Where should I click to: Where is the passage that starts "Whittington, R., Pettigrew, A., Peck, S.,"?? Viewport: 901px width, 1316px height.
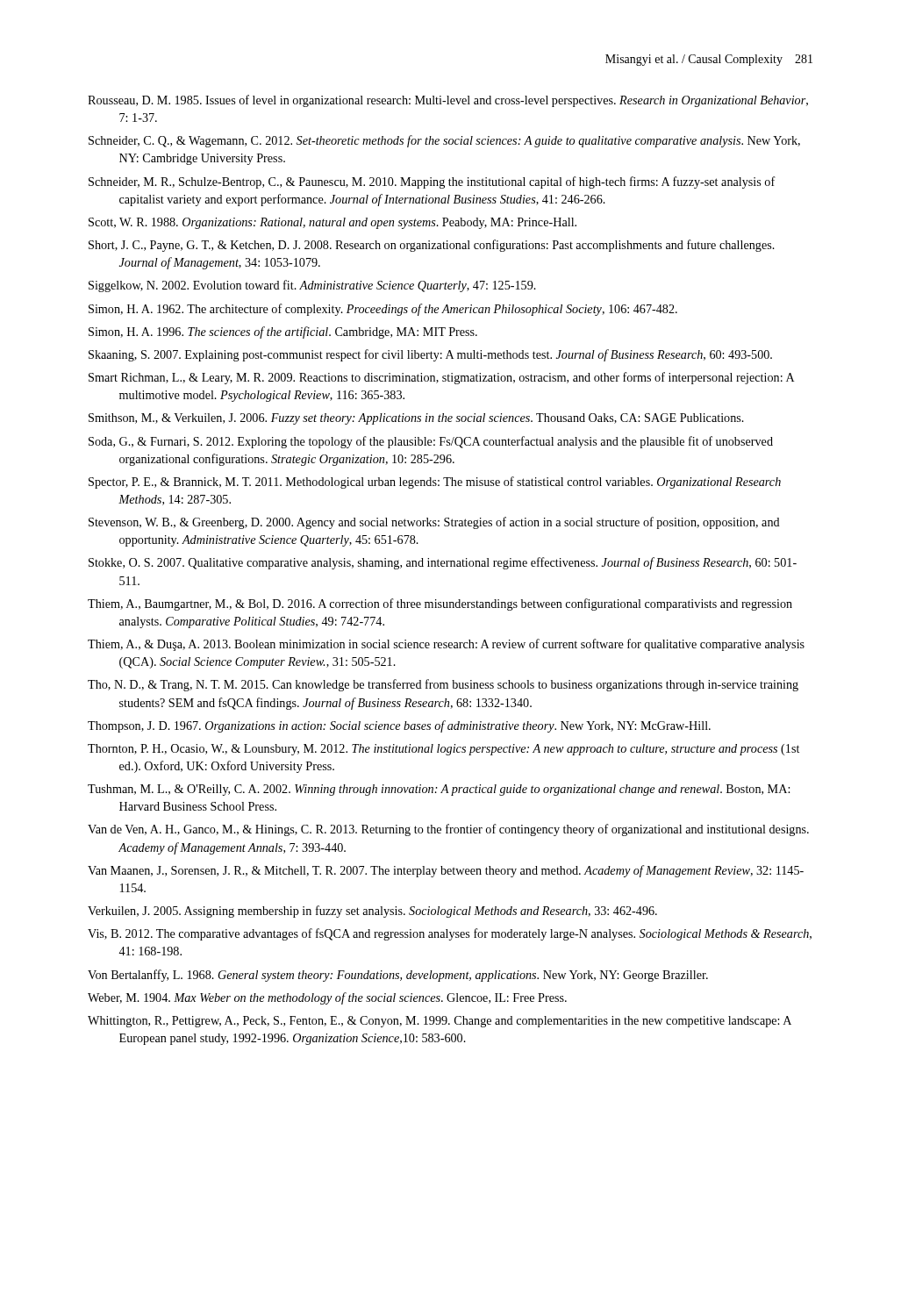[x=439, y=1029]
